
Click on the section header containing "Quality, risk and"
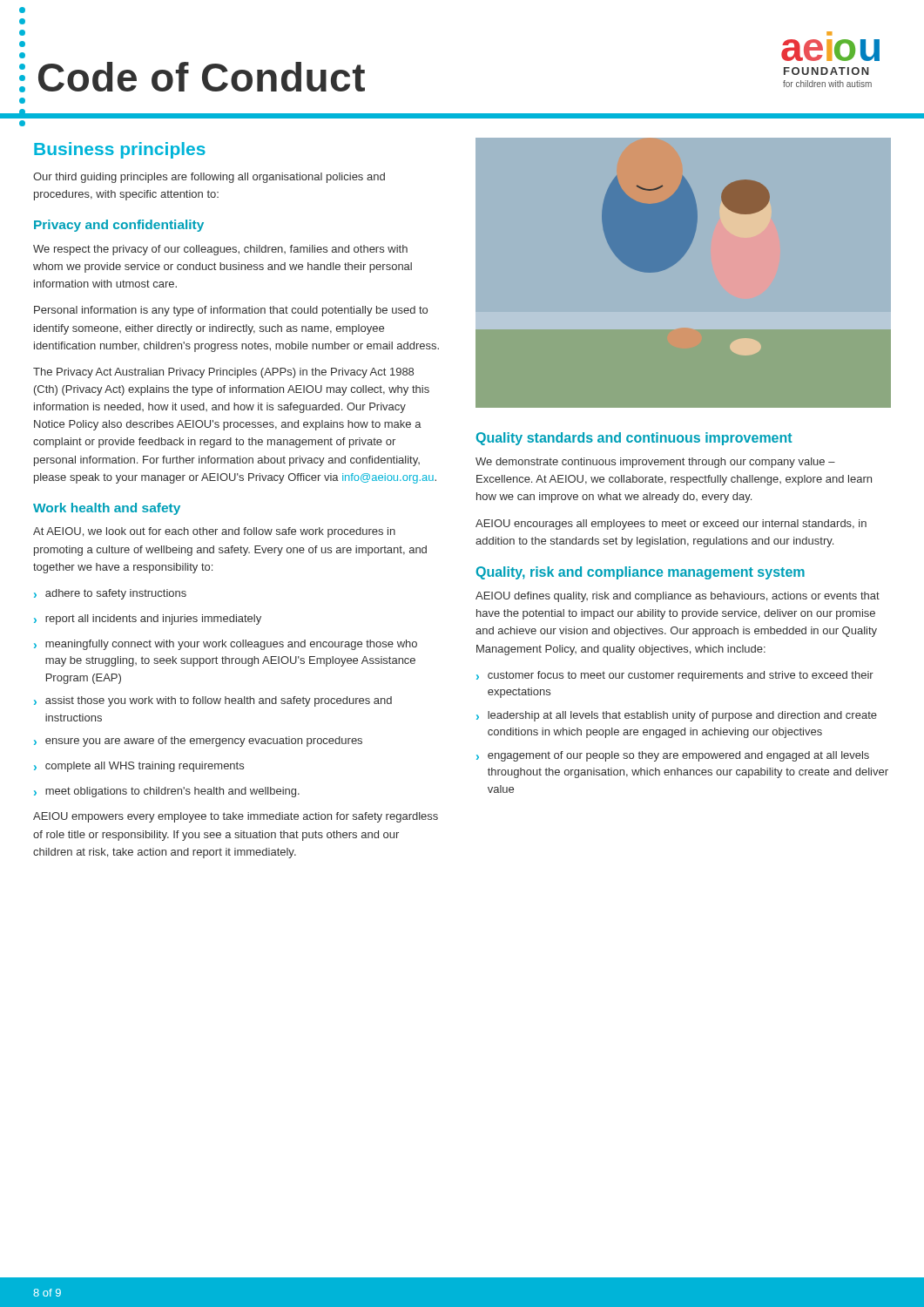683,572
